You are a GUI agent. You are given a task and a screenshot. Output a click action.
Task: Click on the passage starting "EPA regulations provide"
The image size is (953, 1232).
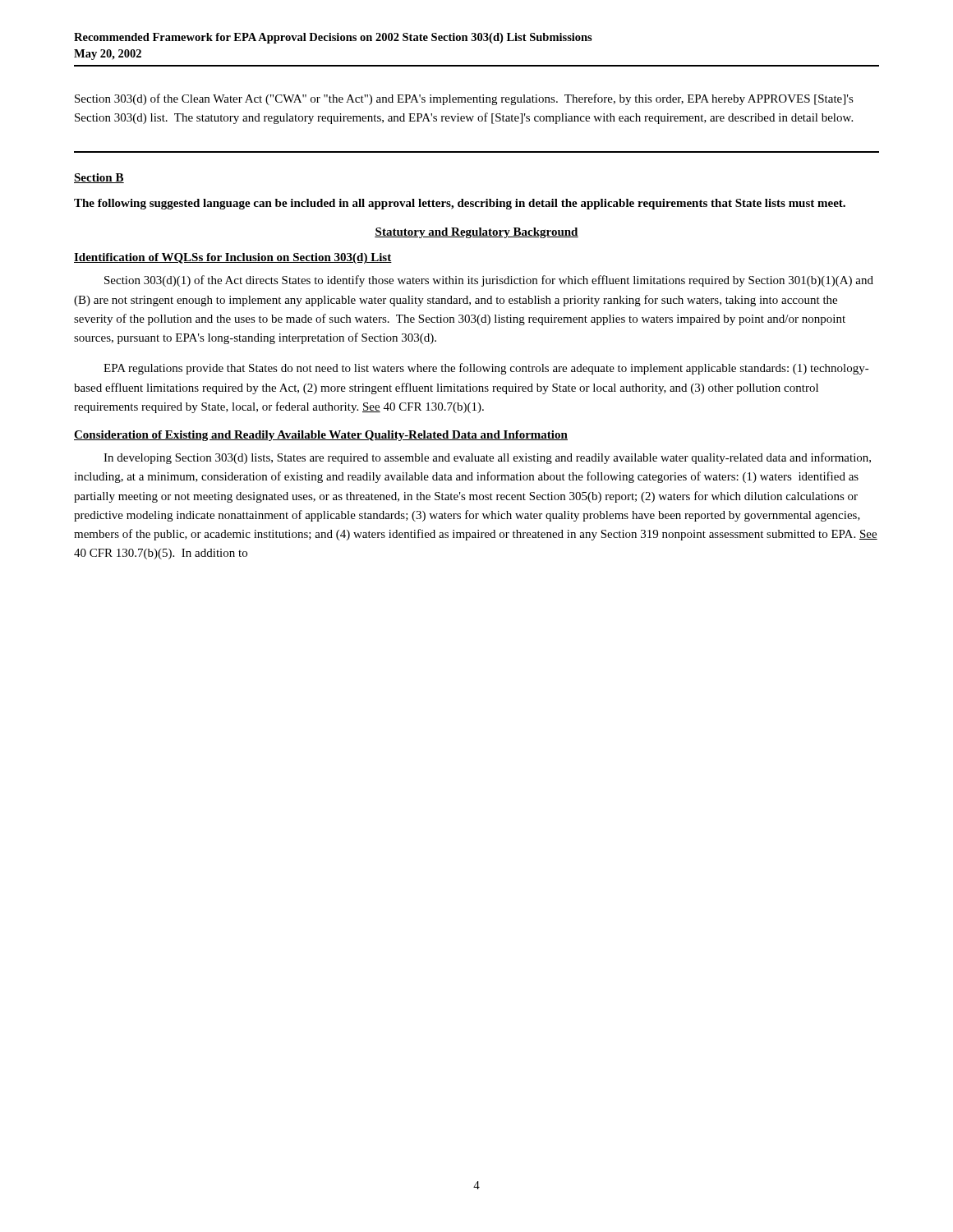[476, 388]
